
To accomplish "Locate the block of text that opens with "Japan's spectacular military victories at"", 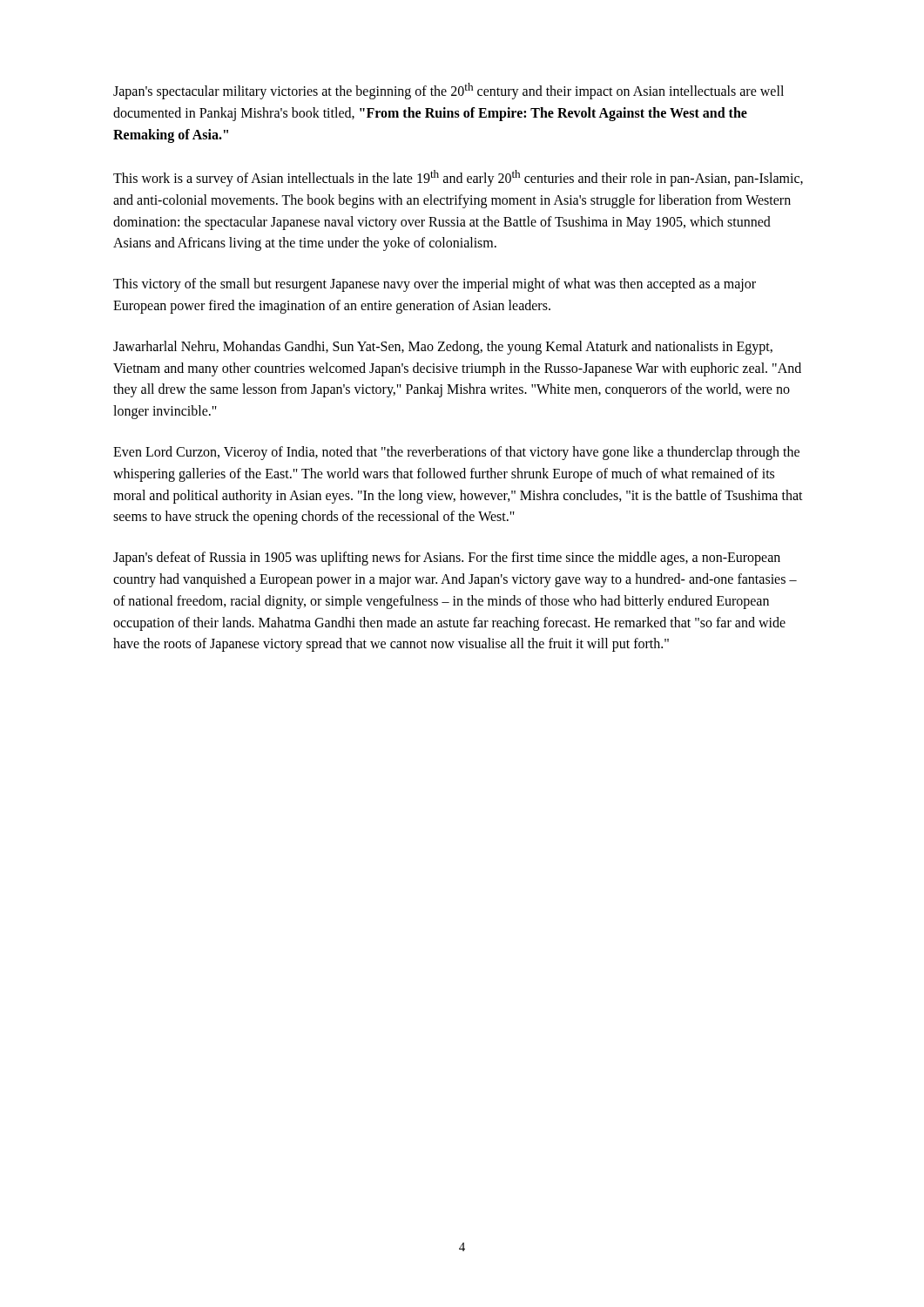I will point(449,111).
